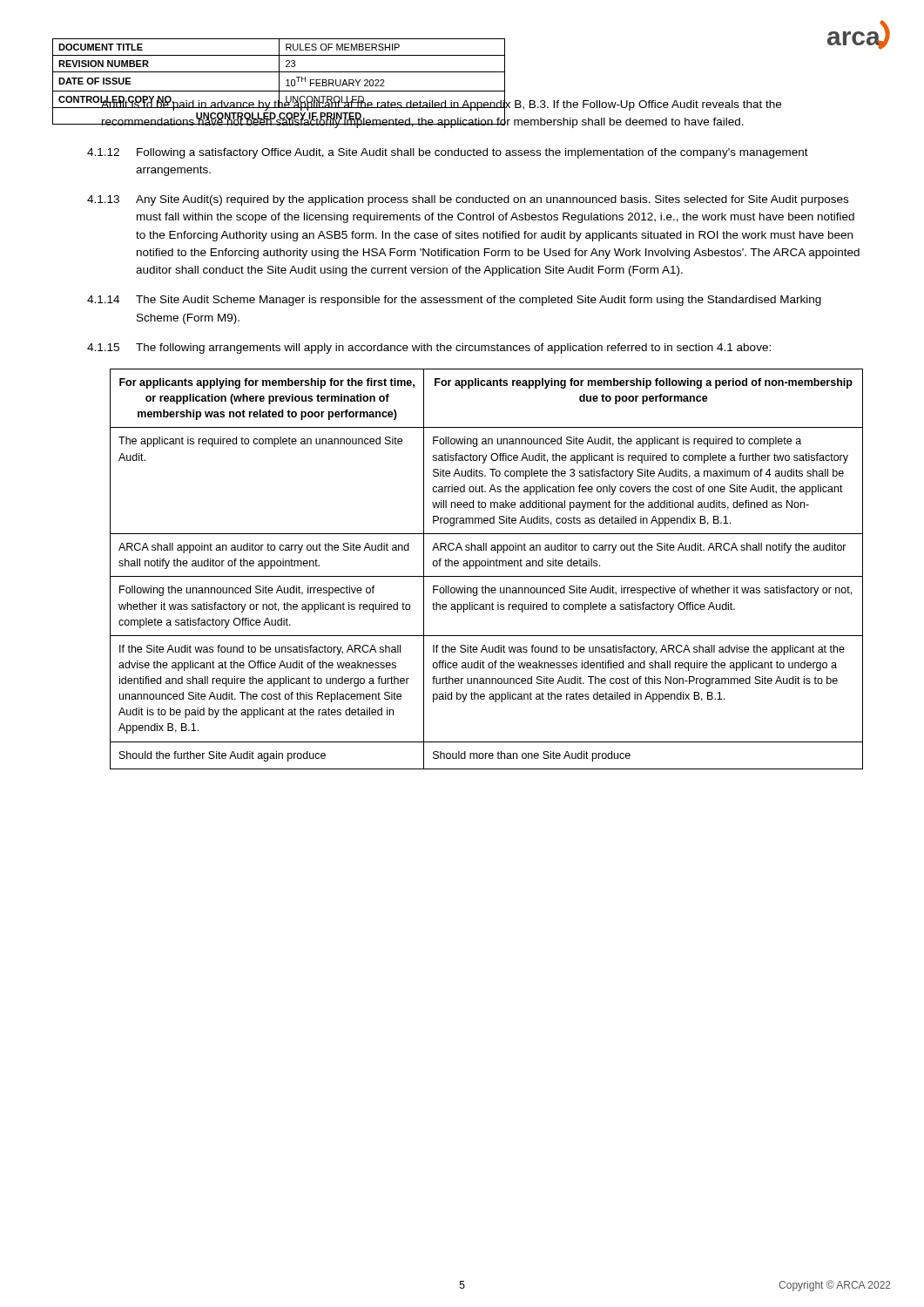Locate the block starting "4.1.12 Following a satisfactory"
Screen dimensions: 1307x924
[475, 161]
